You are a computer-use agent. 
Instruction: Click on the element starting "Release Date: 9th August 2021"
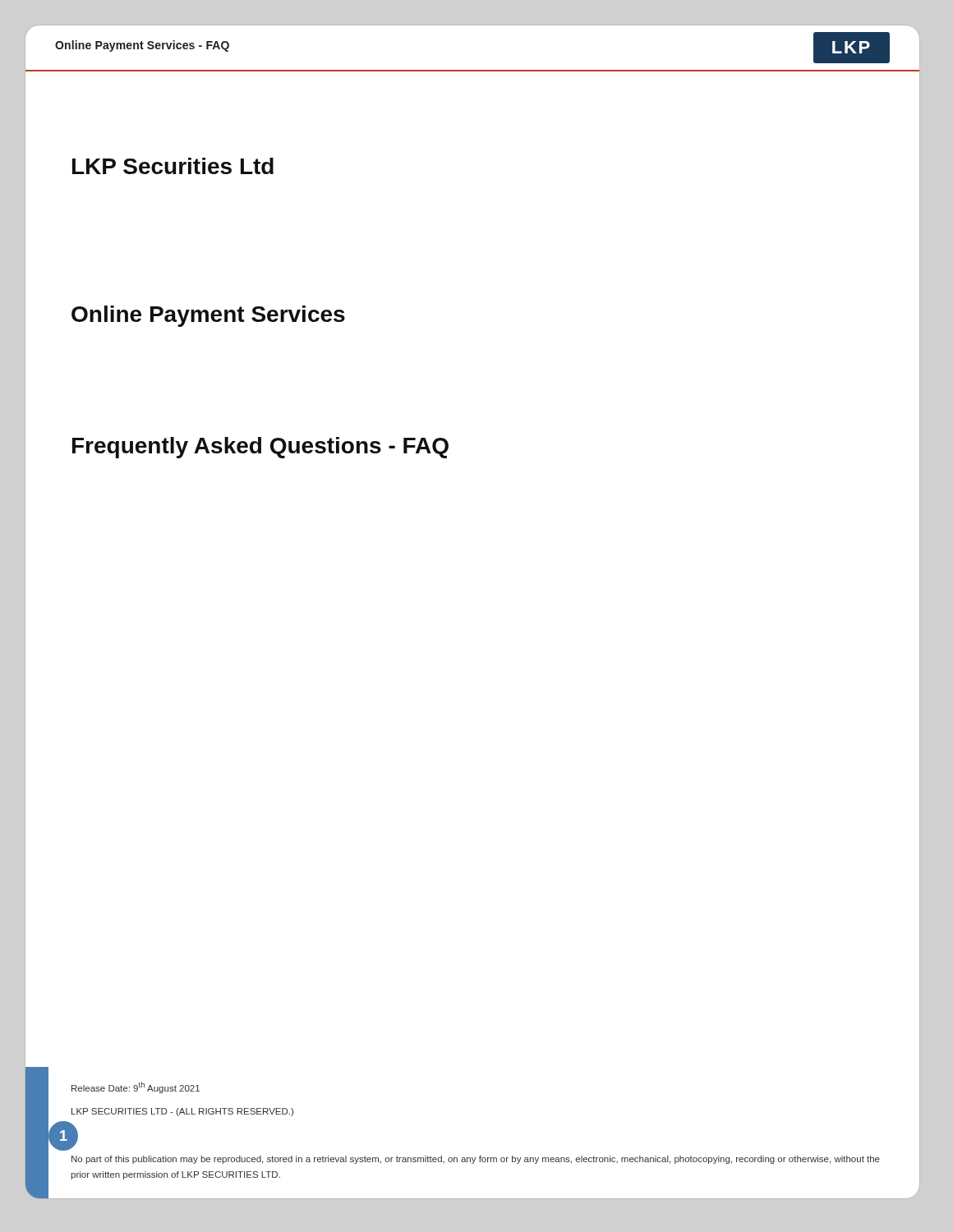(135, 1087)
